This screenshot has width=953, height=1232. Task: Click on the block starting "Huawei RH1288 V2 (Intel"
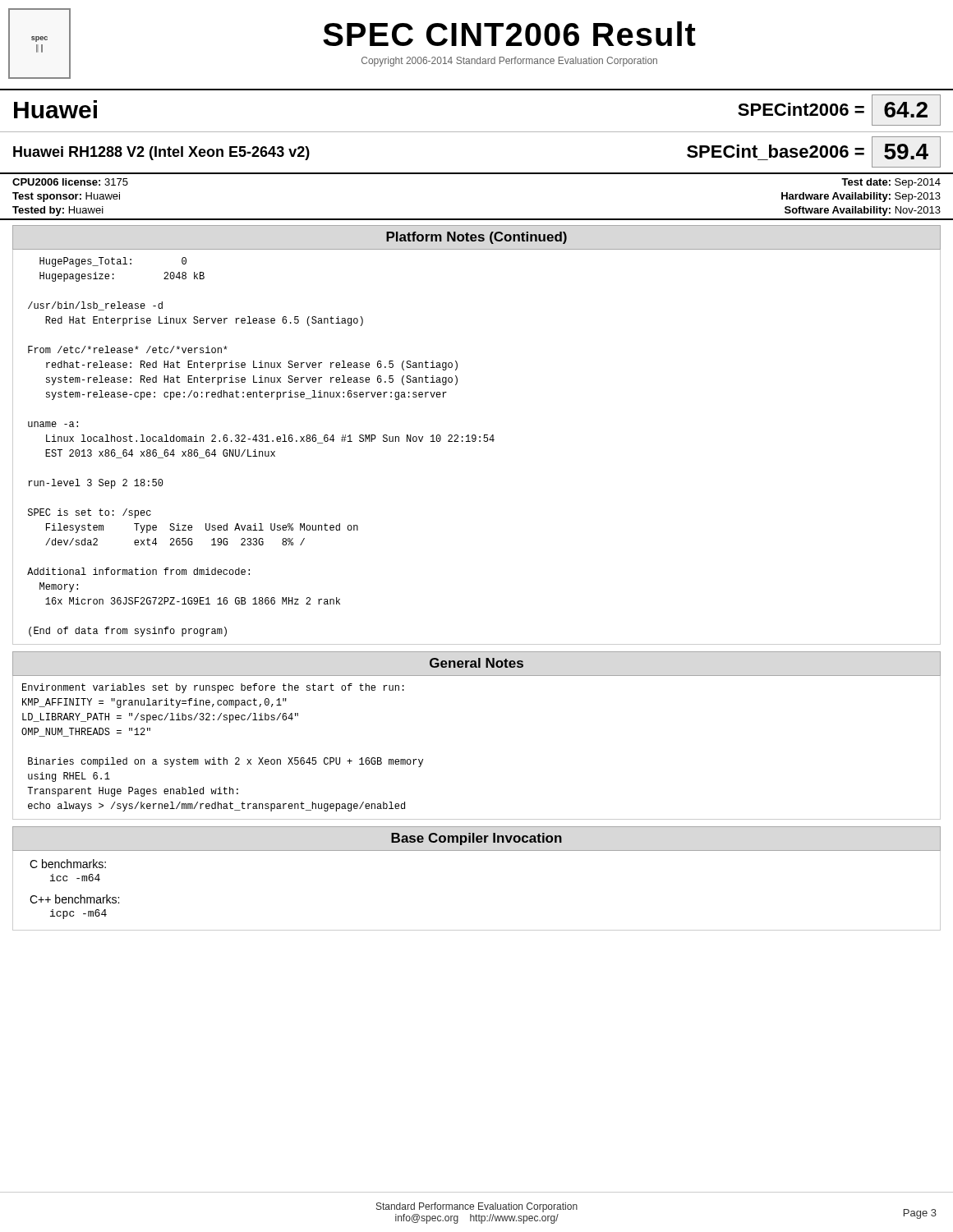click(x=161, y=152)
